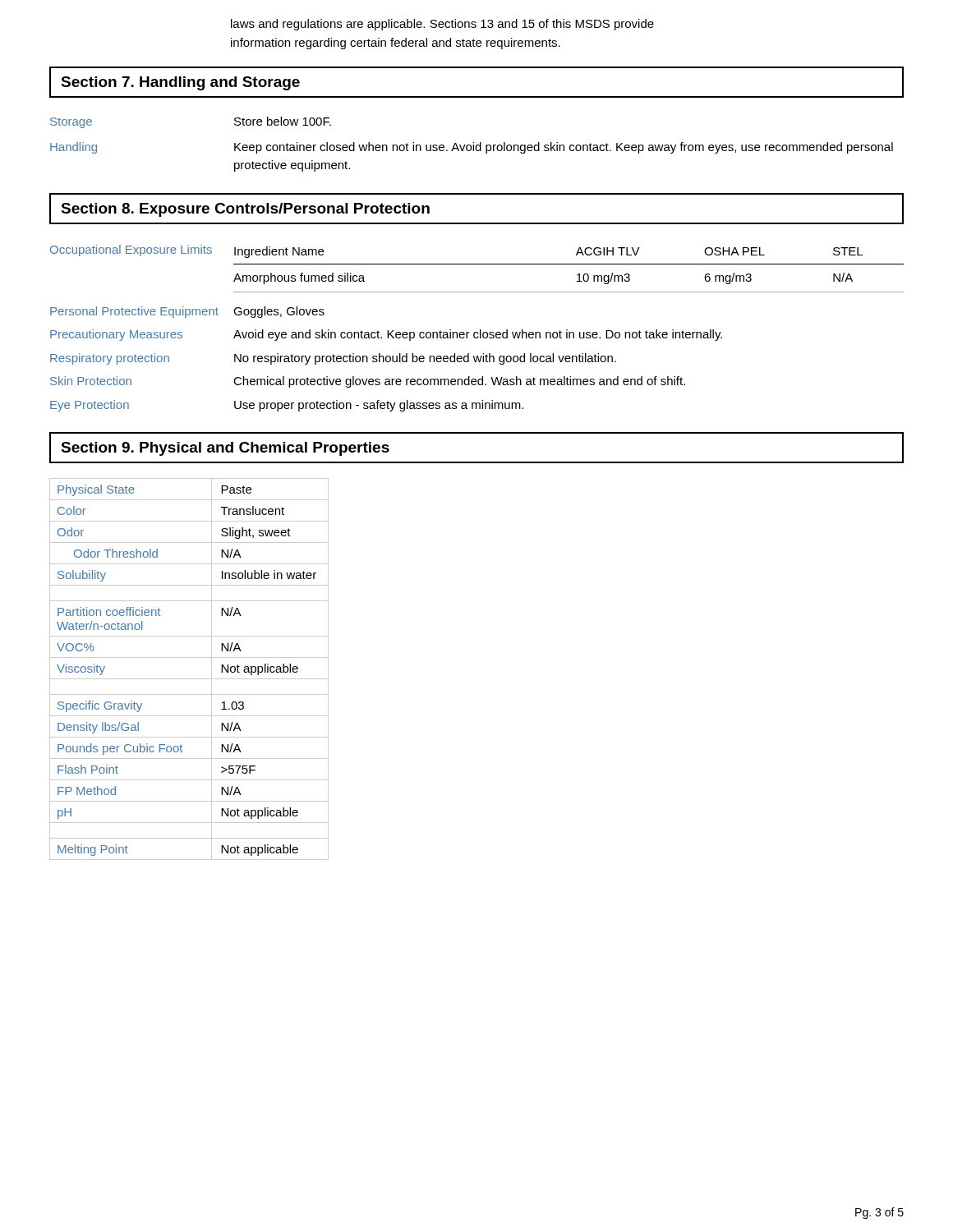Point to the region starting "laws and regulations are applicable. Sections 13 and"
The height and width of the screenshot is (1232, 953).
point(442,33)
